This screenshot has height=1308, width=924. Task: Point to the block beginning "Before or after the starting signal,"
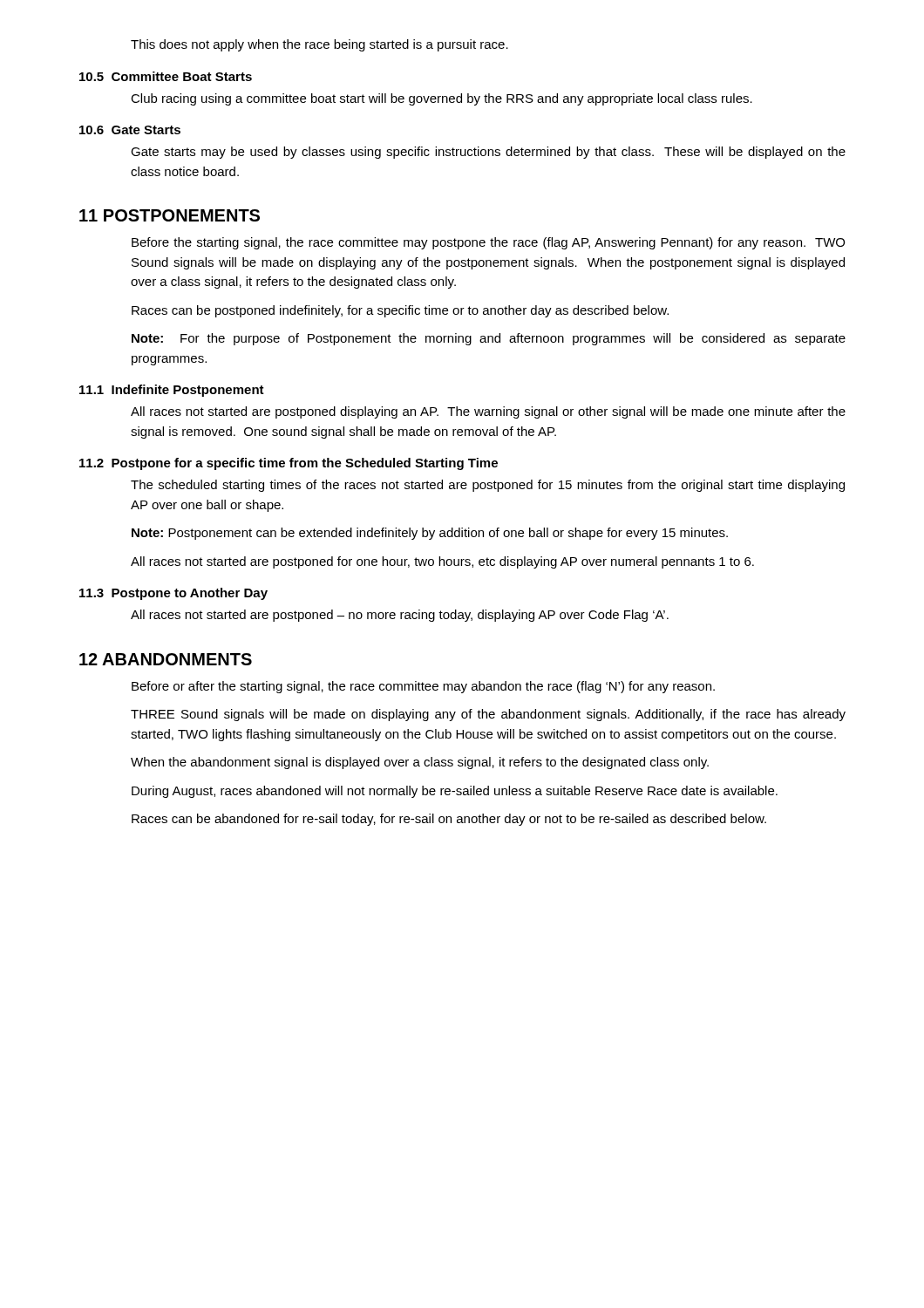(x=423, y=685)
